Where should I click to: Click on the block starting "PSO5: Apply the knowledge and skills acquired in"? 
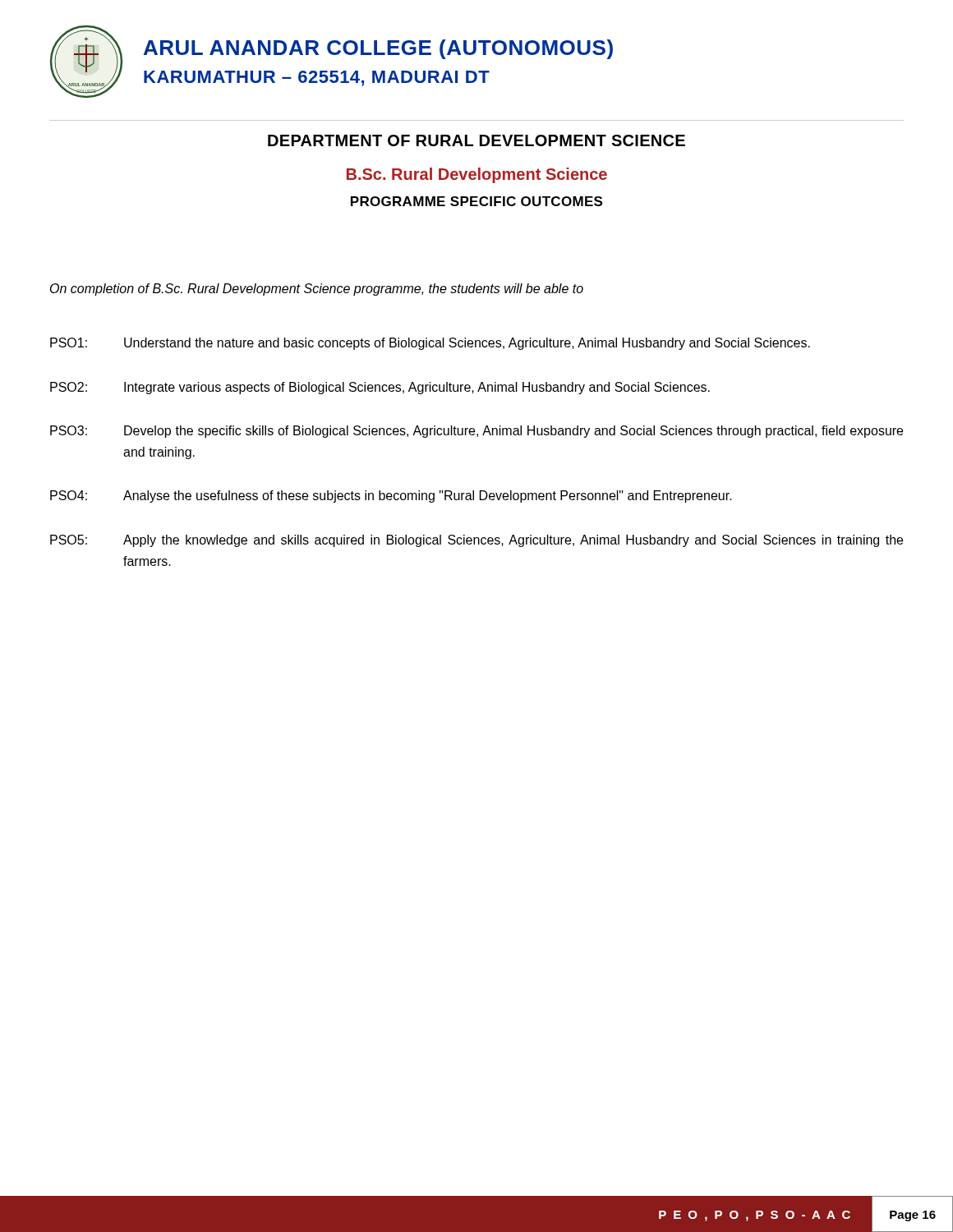[476, 551]
